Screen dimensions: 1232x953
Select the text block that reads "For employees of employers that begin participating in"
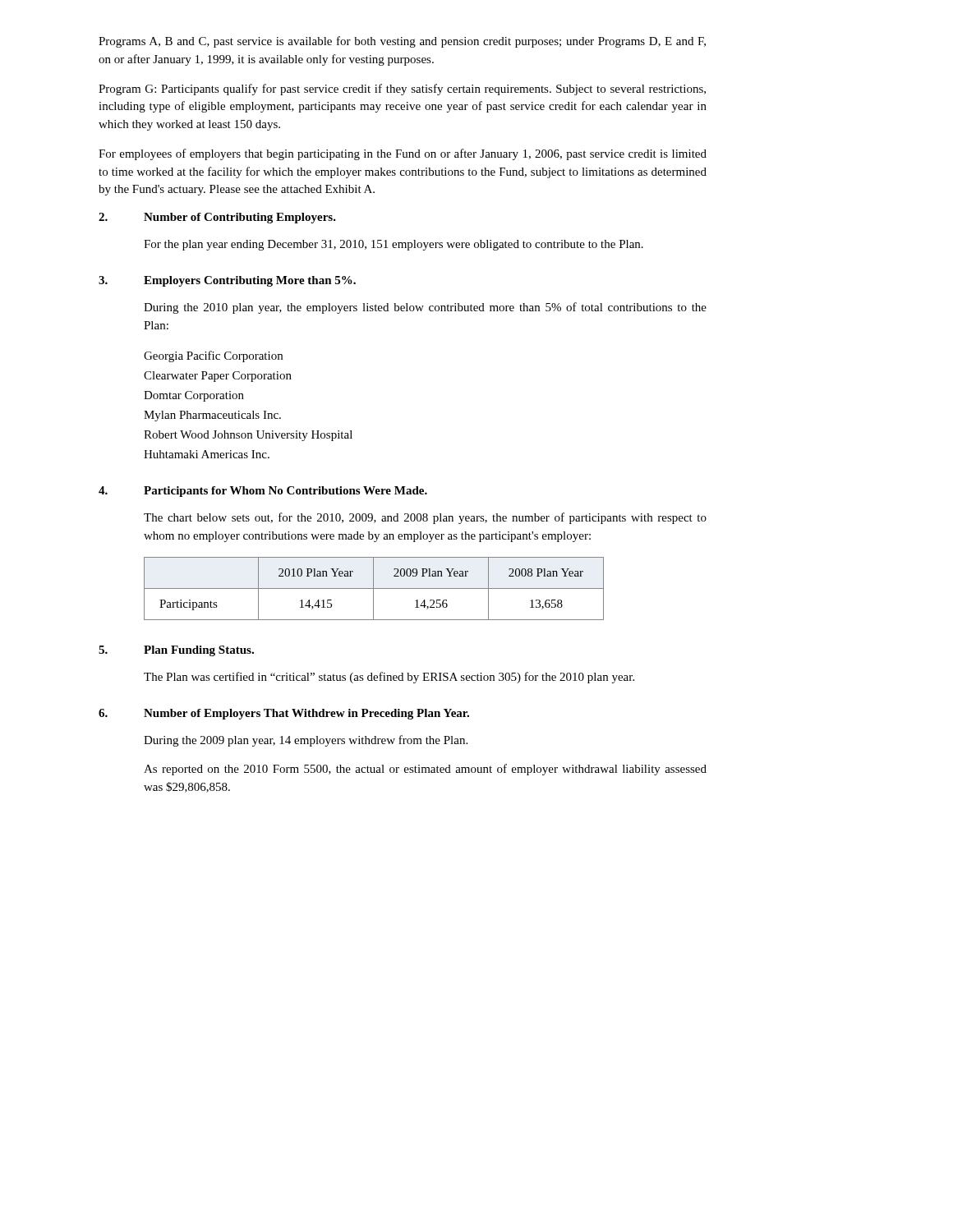(x=403, y=172)
